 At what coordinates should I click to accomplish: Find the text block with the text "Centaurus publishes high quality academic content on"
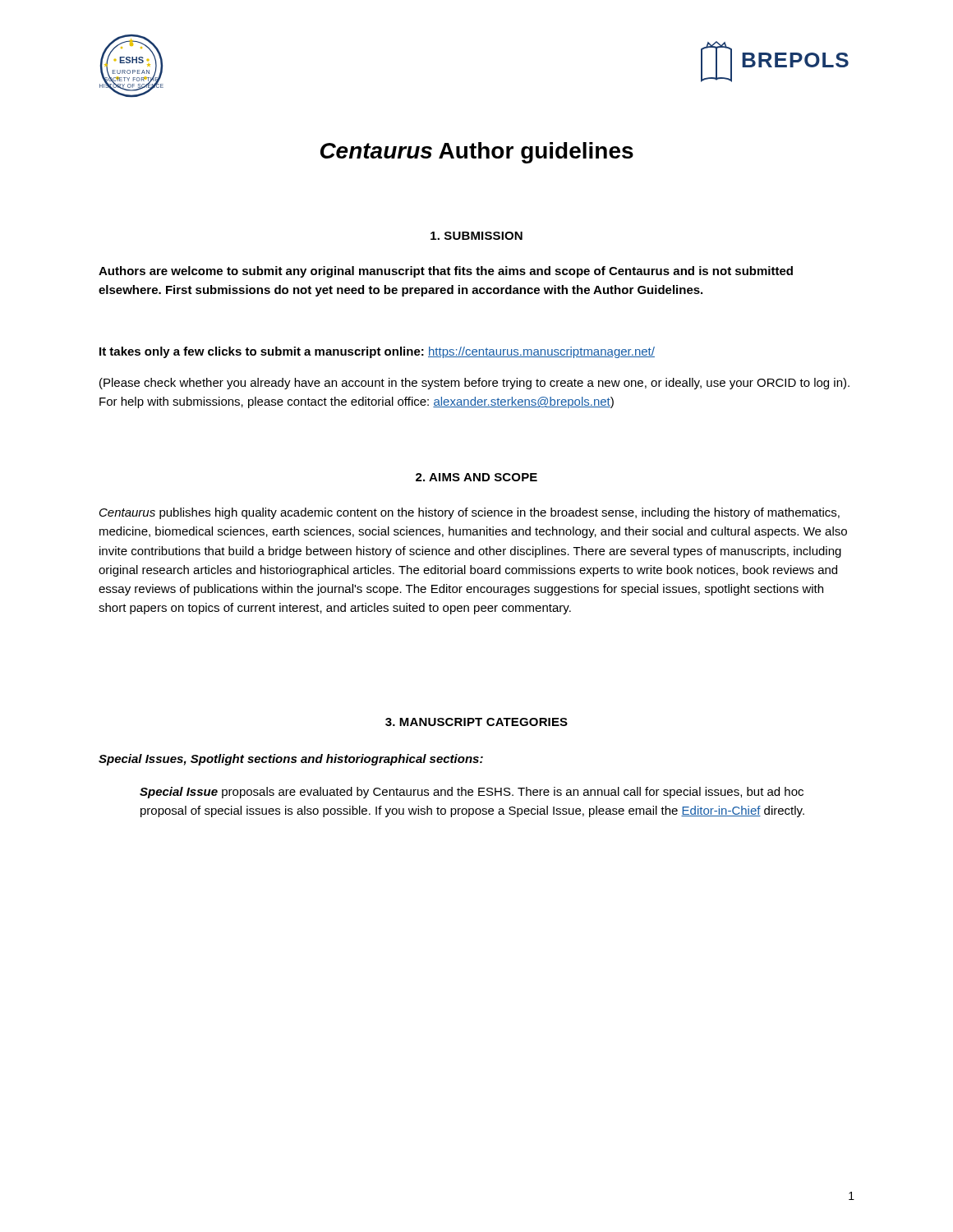click(x=473, y=560)
